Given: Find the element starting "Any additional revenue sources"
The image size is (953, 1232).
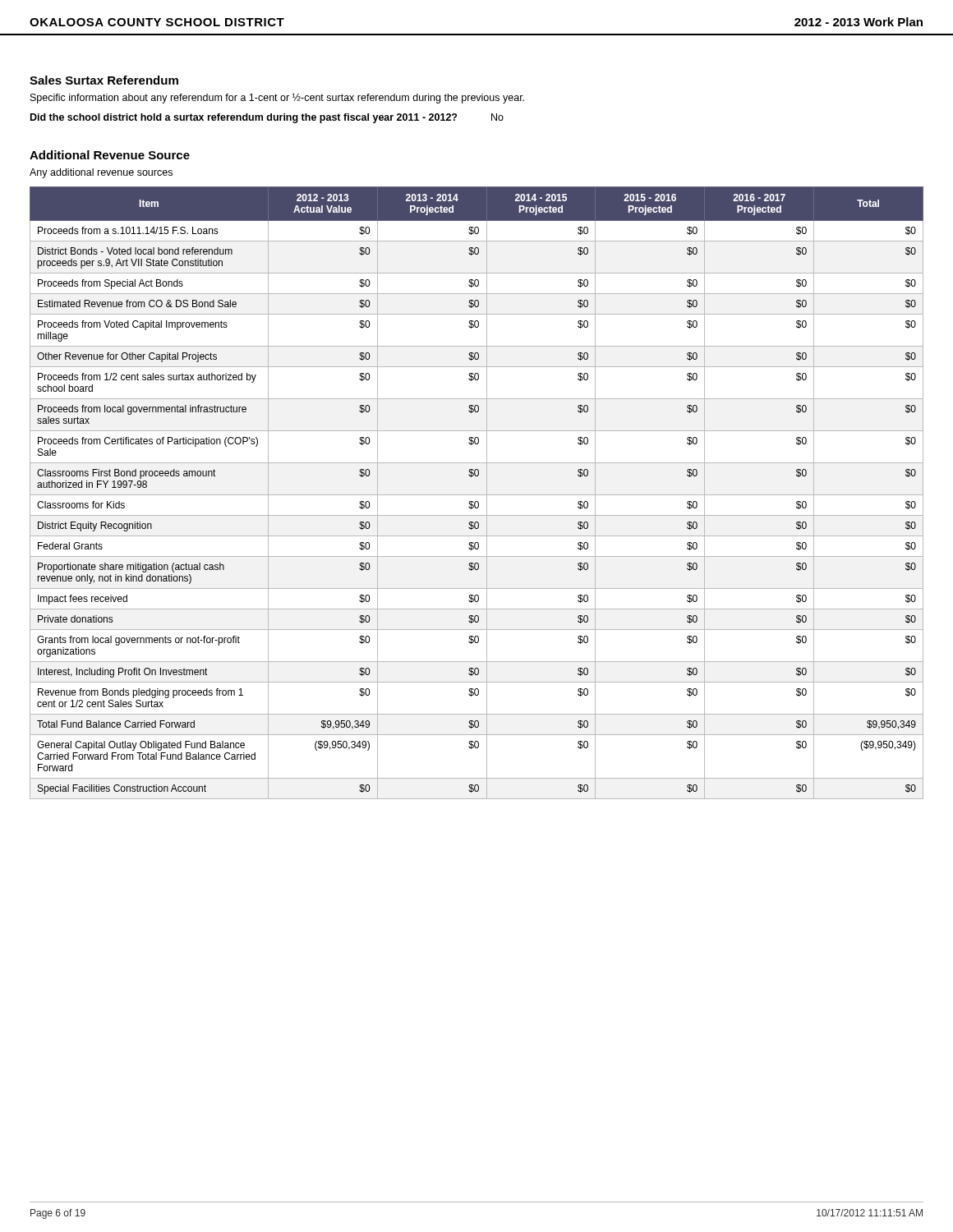Looking at the screenshot, I should 101,172.
